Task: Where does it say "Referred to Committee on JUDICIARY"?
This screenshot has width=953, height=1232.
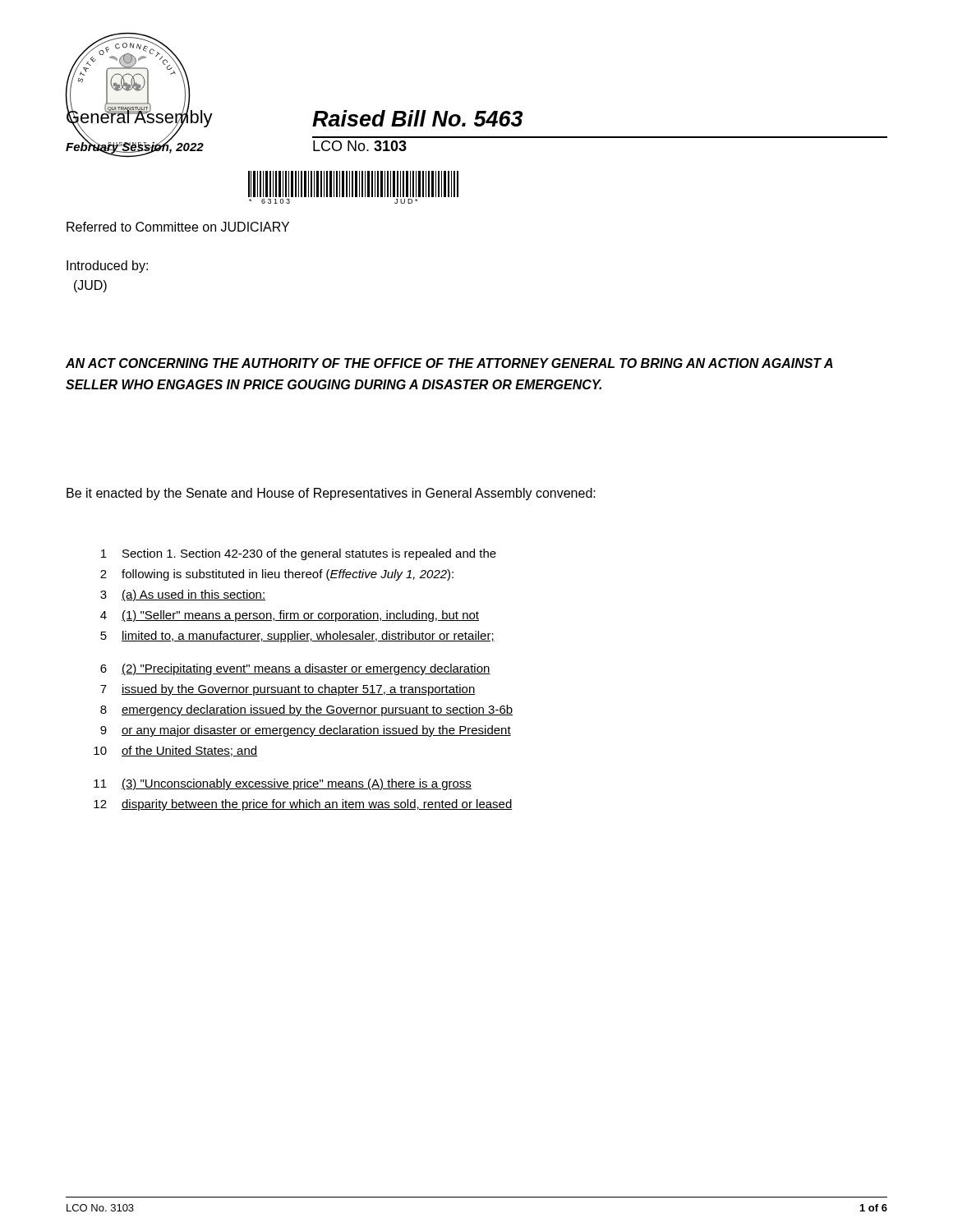Action: point(178,227)
